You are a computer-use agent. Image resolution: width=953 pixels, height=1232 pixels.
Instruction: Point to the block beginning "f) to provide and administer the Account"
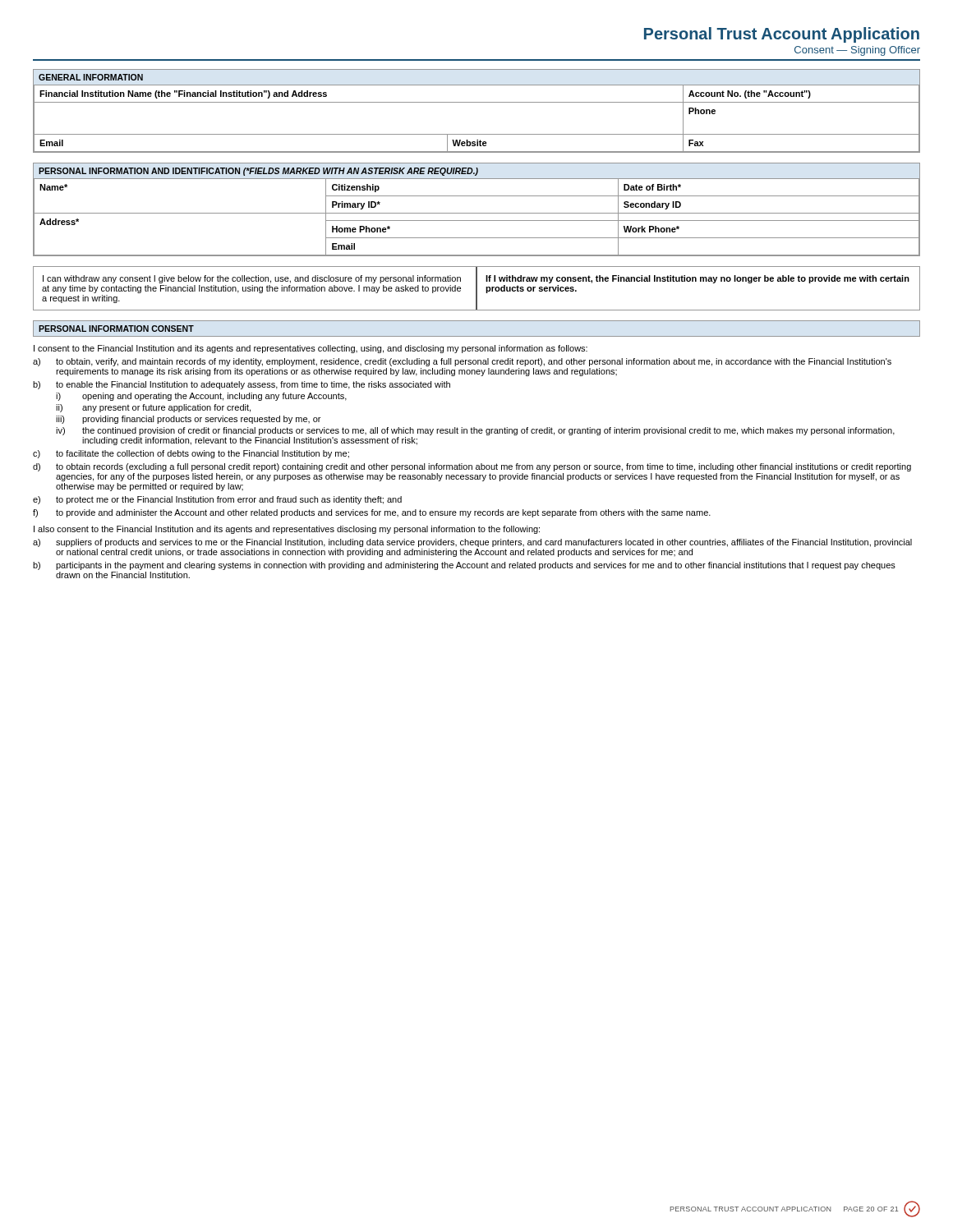point(476,513)
